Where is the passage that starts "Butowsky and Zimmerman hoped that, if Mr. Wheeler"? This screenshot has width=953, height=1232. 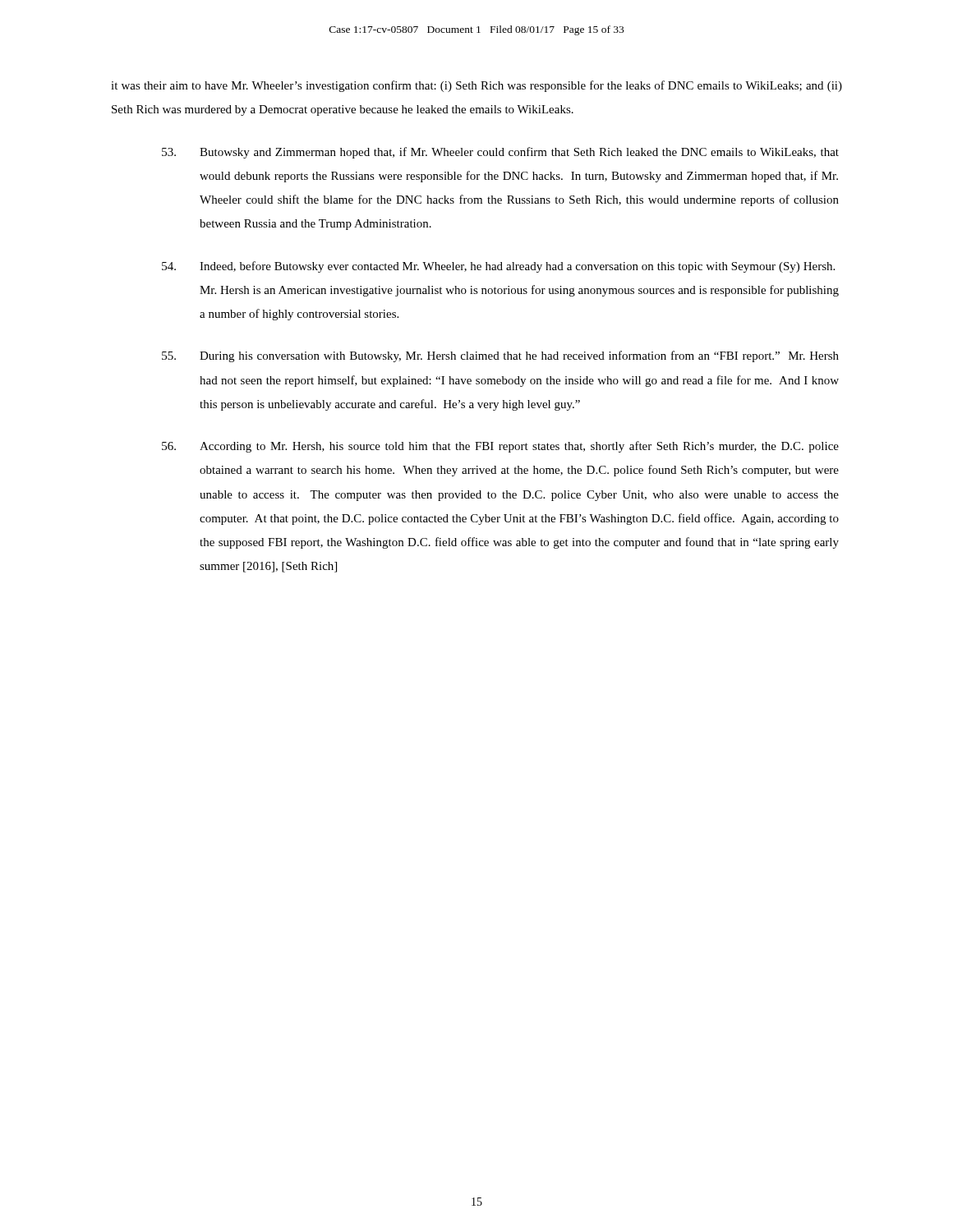(x=475, y=188)
